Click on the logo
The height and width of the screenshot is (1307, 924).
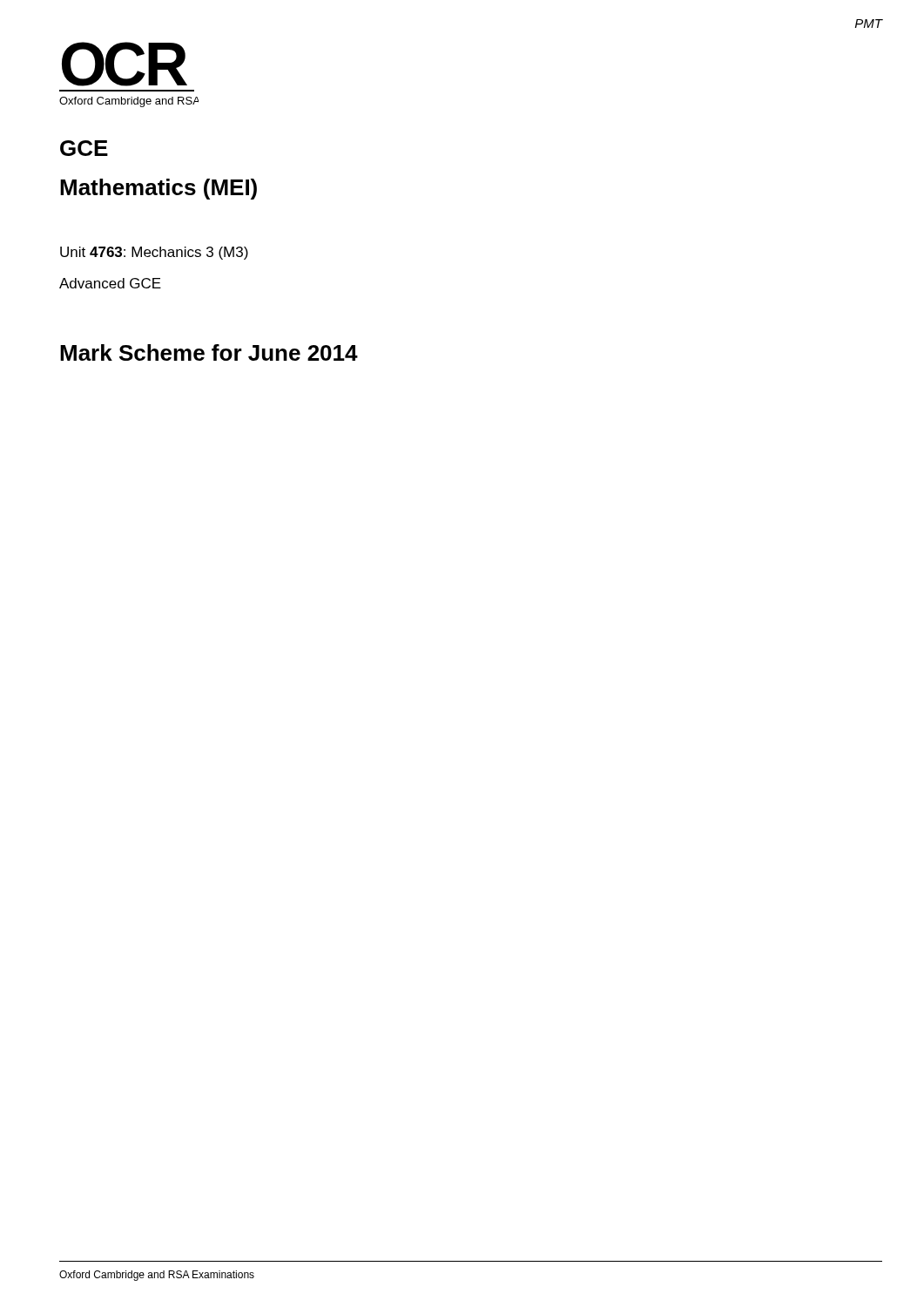point(129,71)
